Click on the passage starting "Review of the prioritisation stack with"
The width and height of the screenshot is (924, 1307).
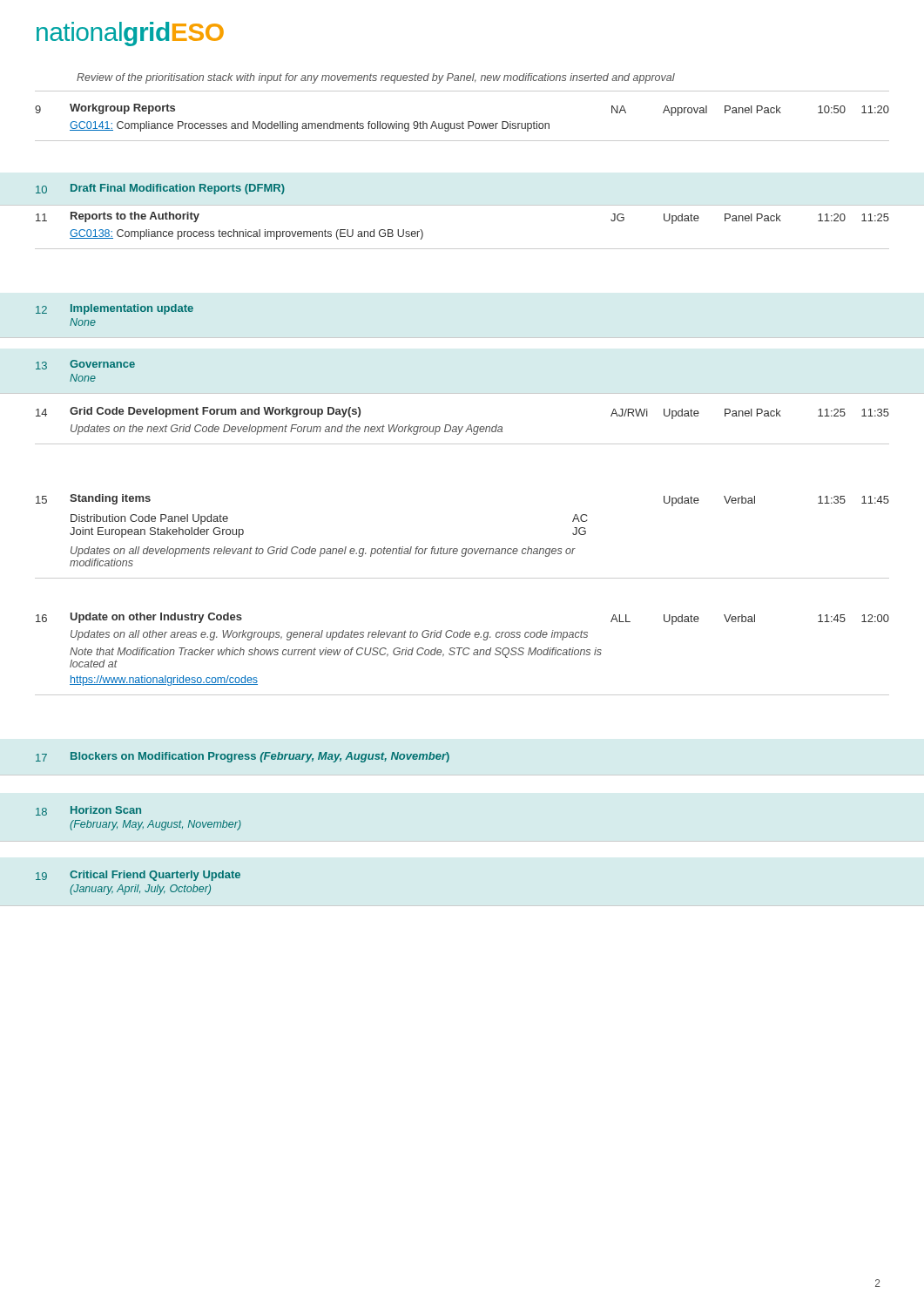coord(376,78)
